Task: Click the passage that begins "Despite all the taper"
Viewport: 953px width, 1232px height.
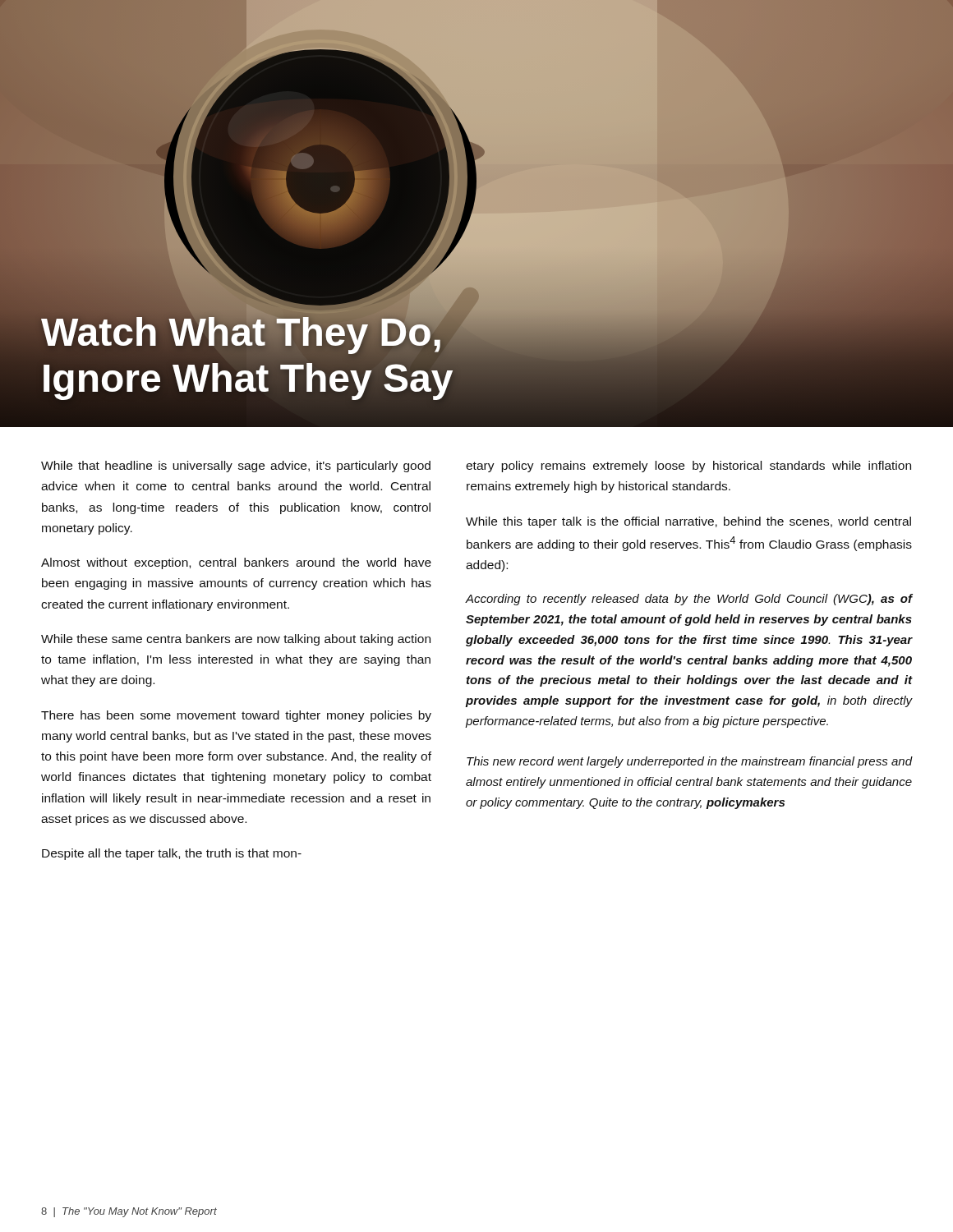Action: coord(171,853)
